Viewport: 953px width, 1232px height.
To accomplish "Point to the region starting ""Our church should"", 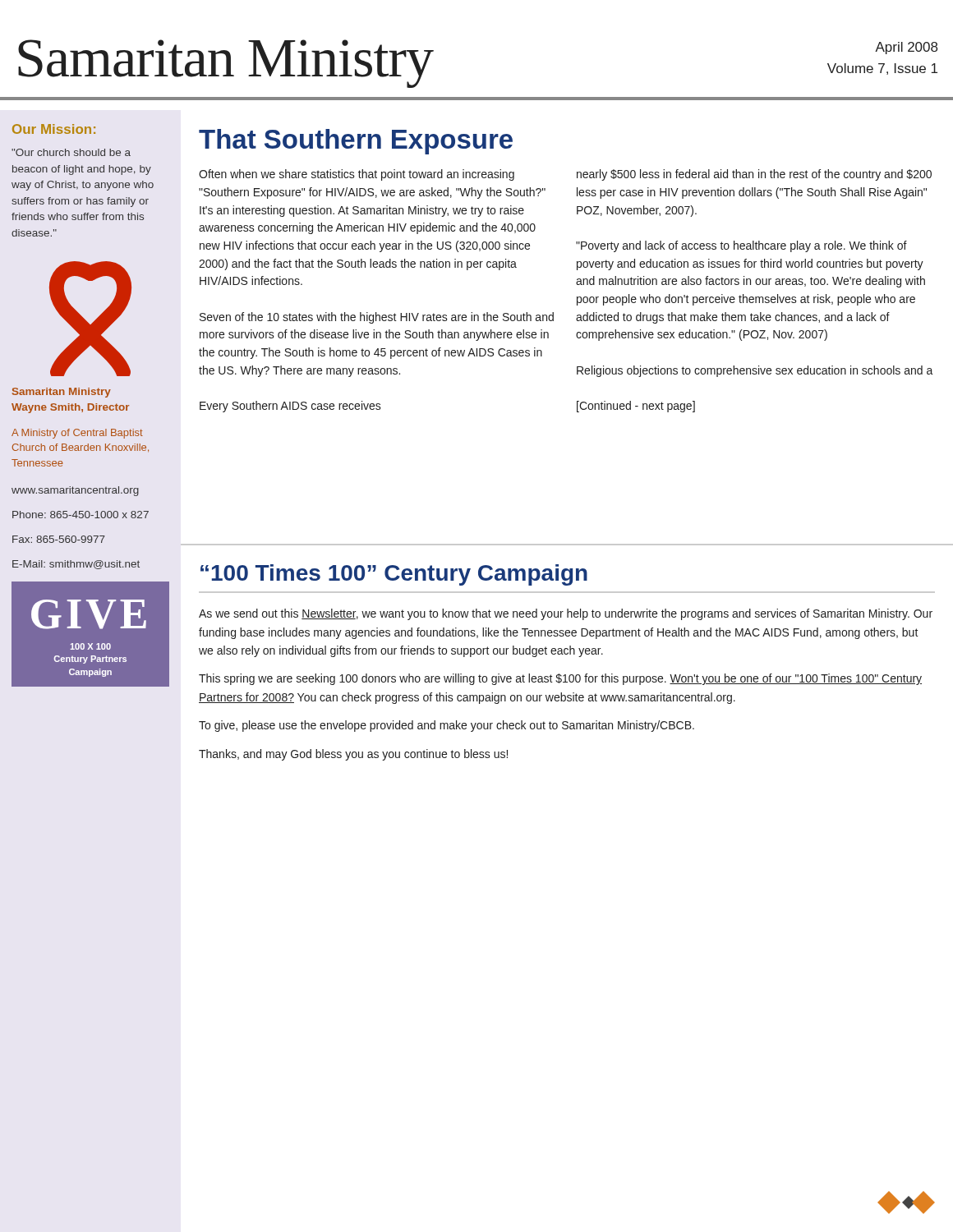I will (83, 193).
